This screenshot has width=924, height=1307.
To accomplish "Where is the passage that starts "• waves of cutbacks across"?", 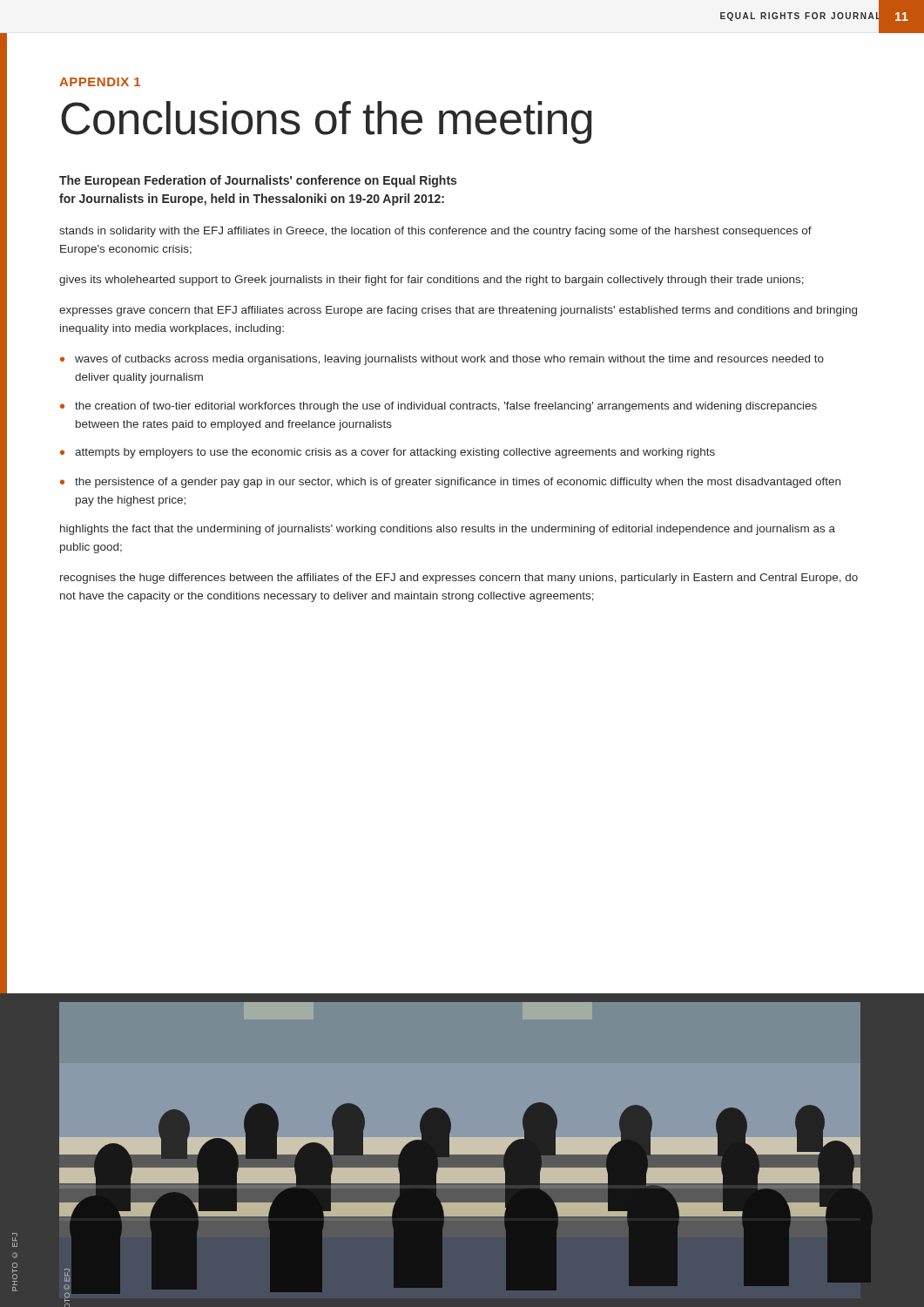I will (460, 368).
